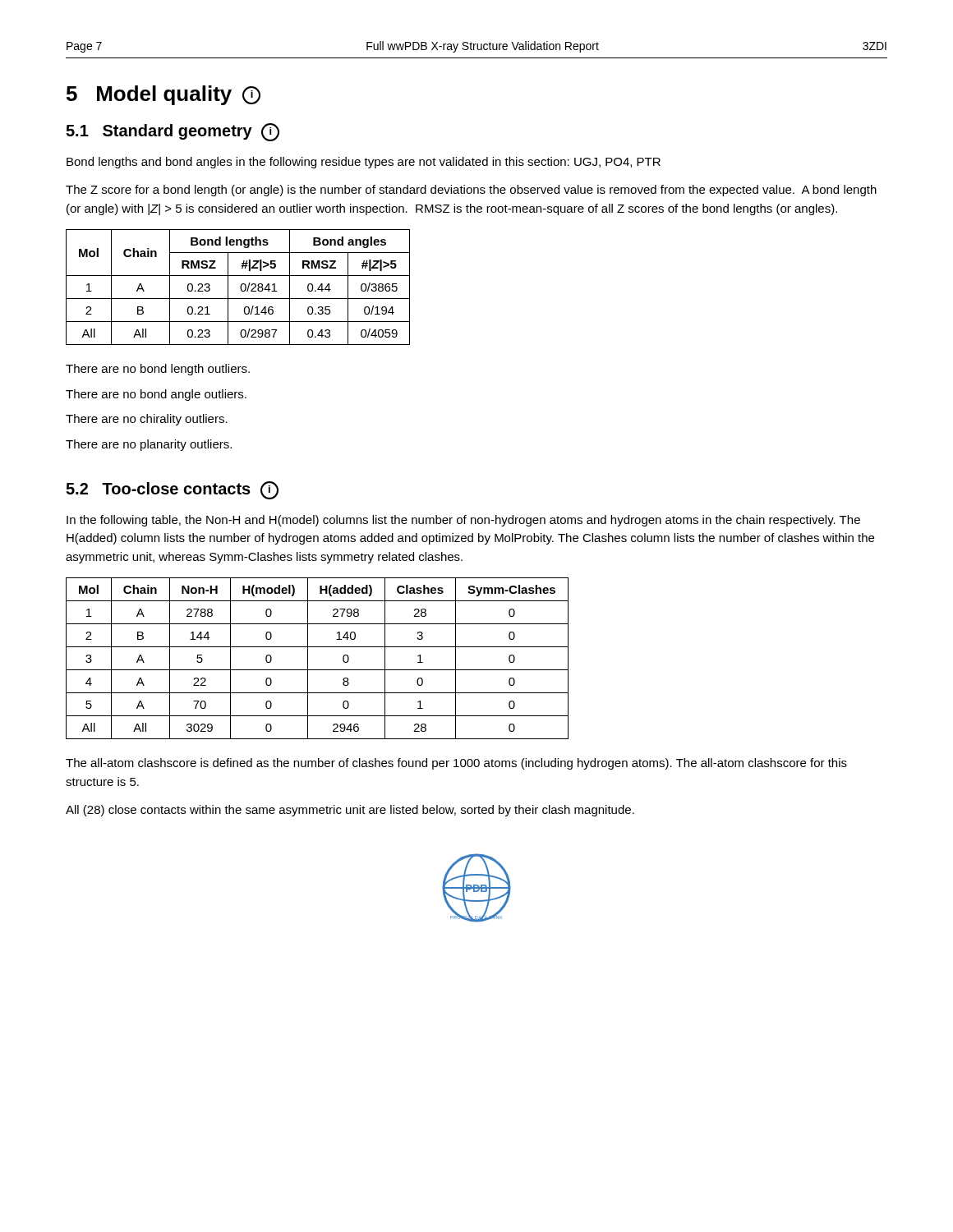Click on the table containing "#| Z |>5"

476,287
